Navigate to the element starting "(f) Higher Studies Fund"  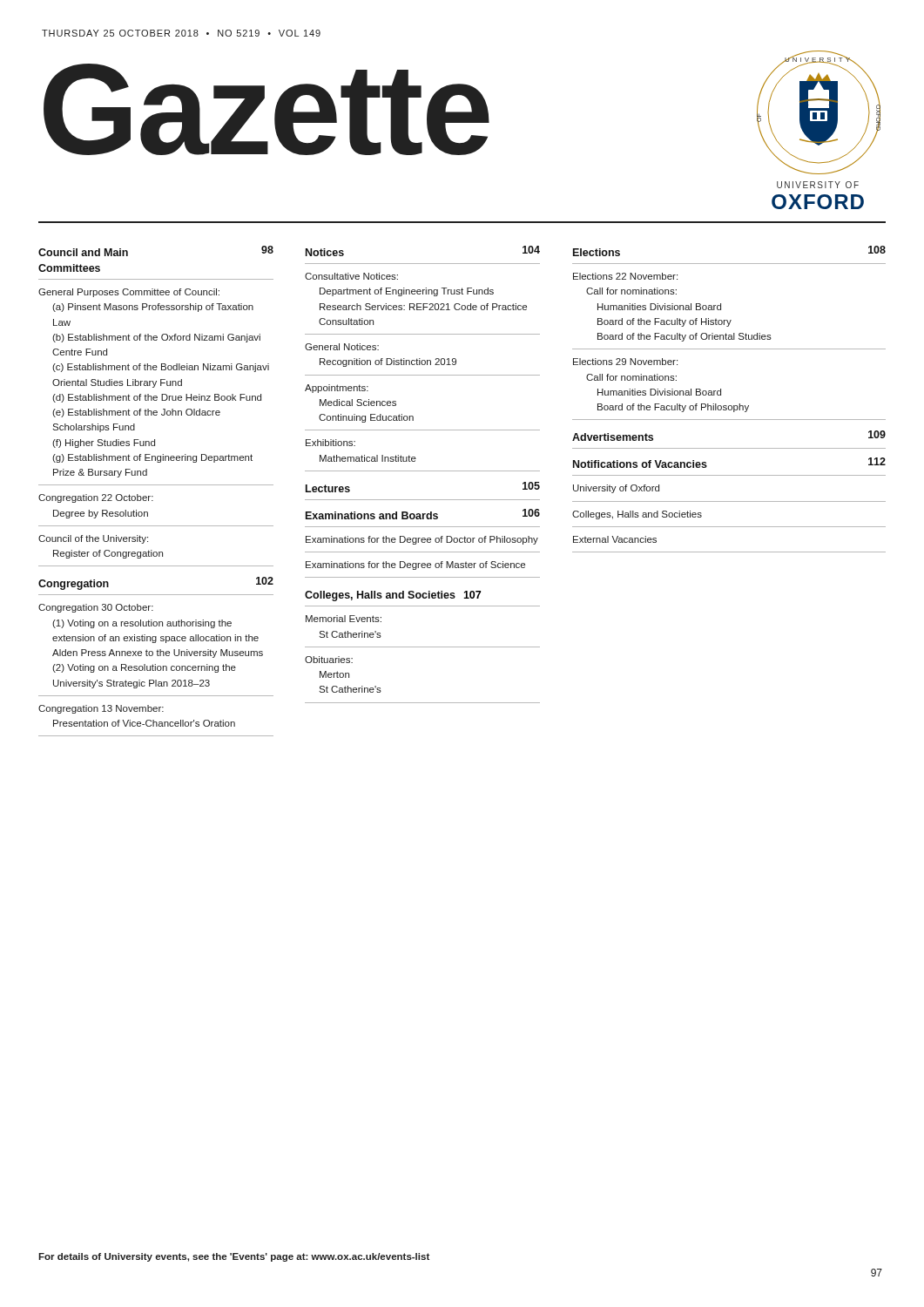click(104, 442)
